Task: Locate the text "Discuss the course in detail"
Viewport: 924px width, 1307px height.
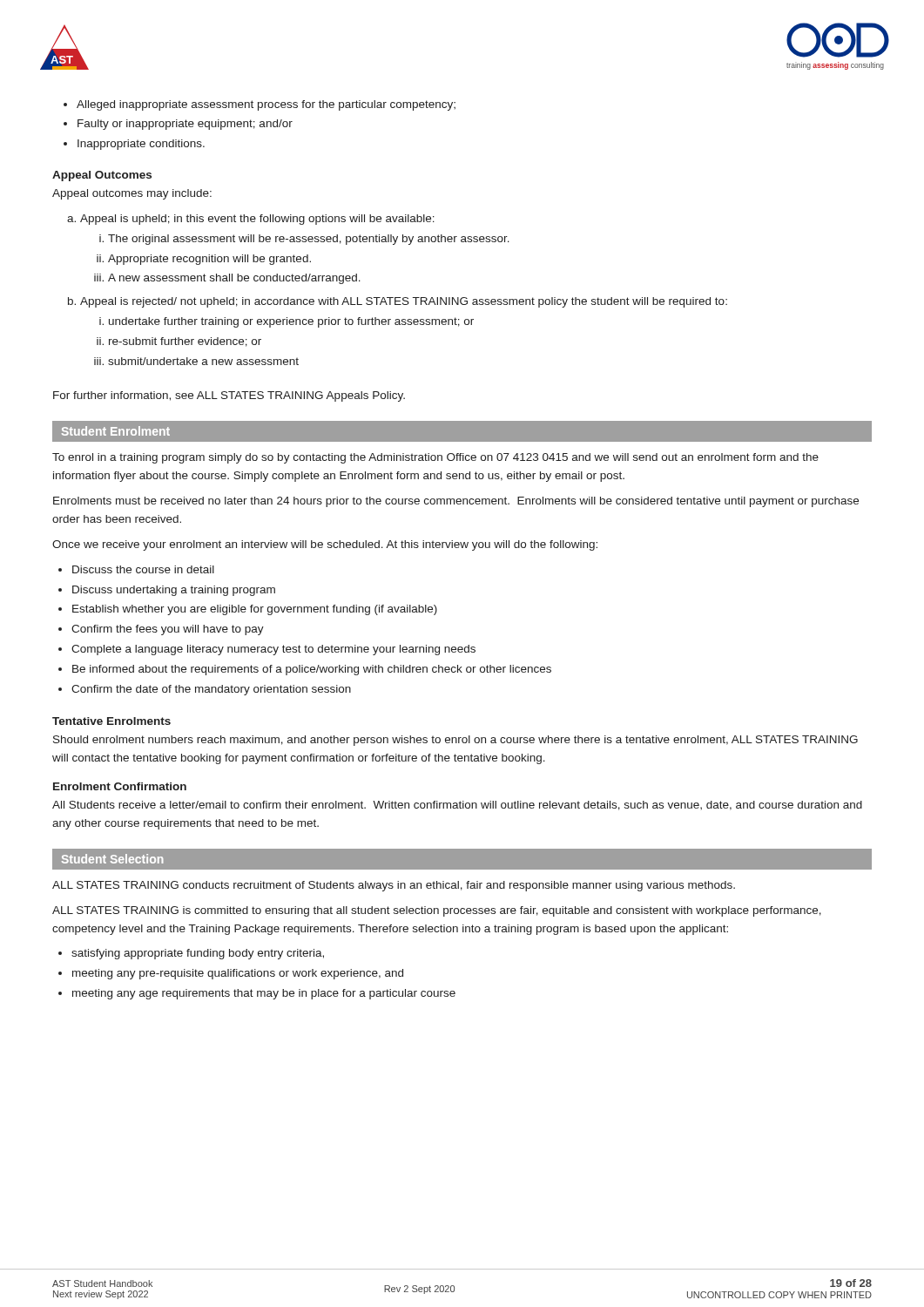Action: (143, 569)
